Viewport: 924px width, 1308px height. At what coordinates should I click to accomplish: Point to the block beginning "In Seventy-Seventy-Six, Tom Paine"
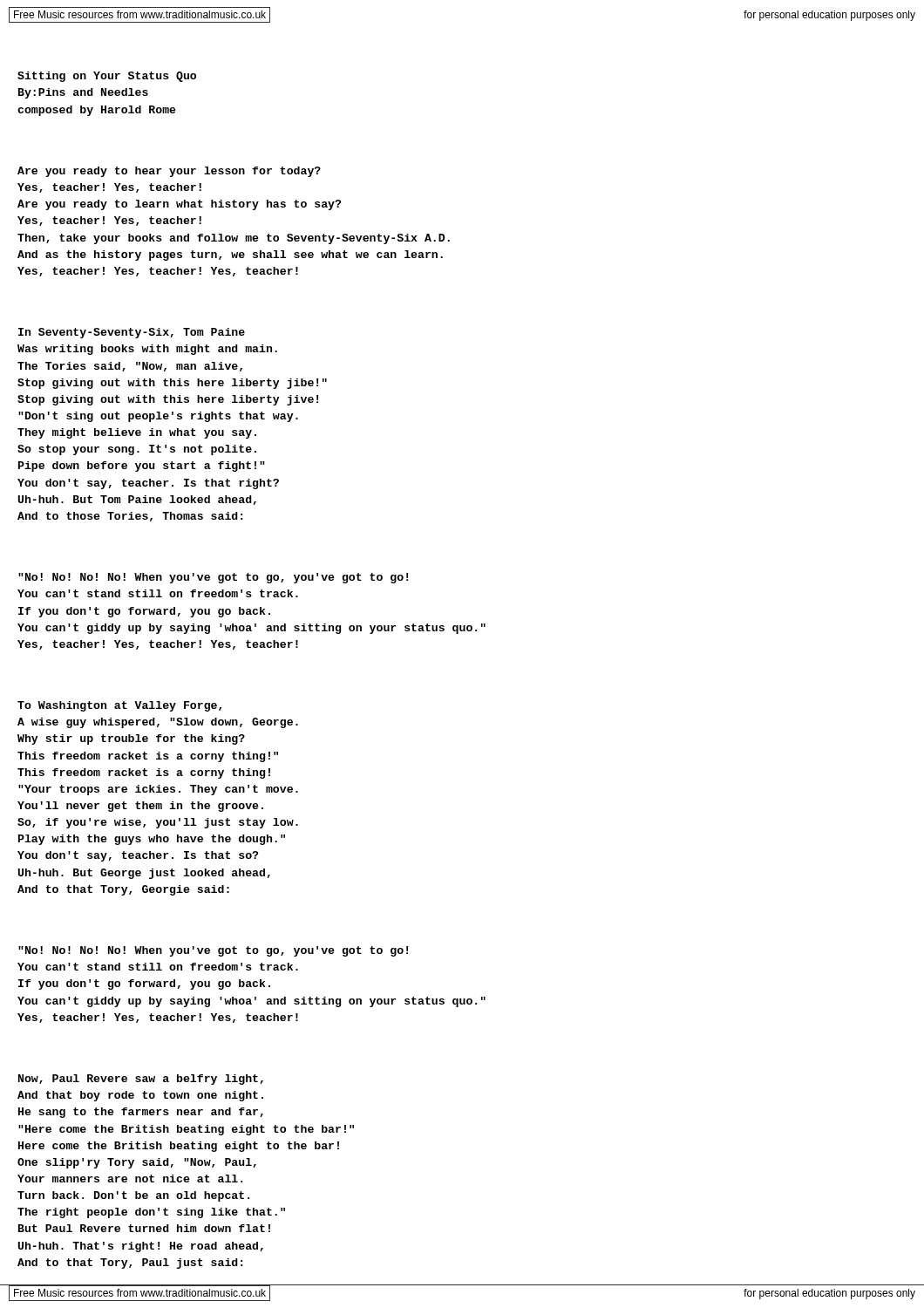coord(173,425)
